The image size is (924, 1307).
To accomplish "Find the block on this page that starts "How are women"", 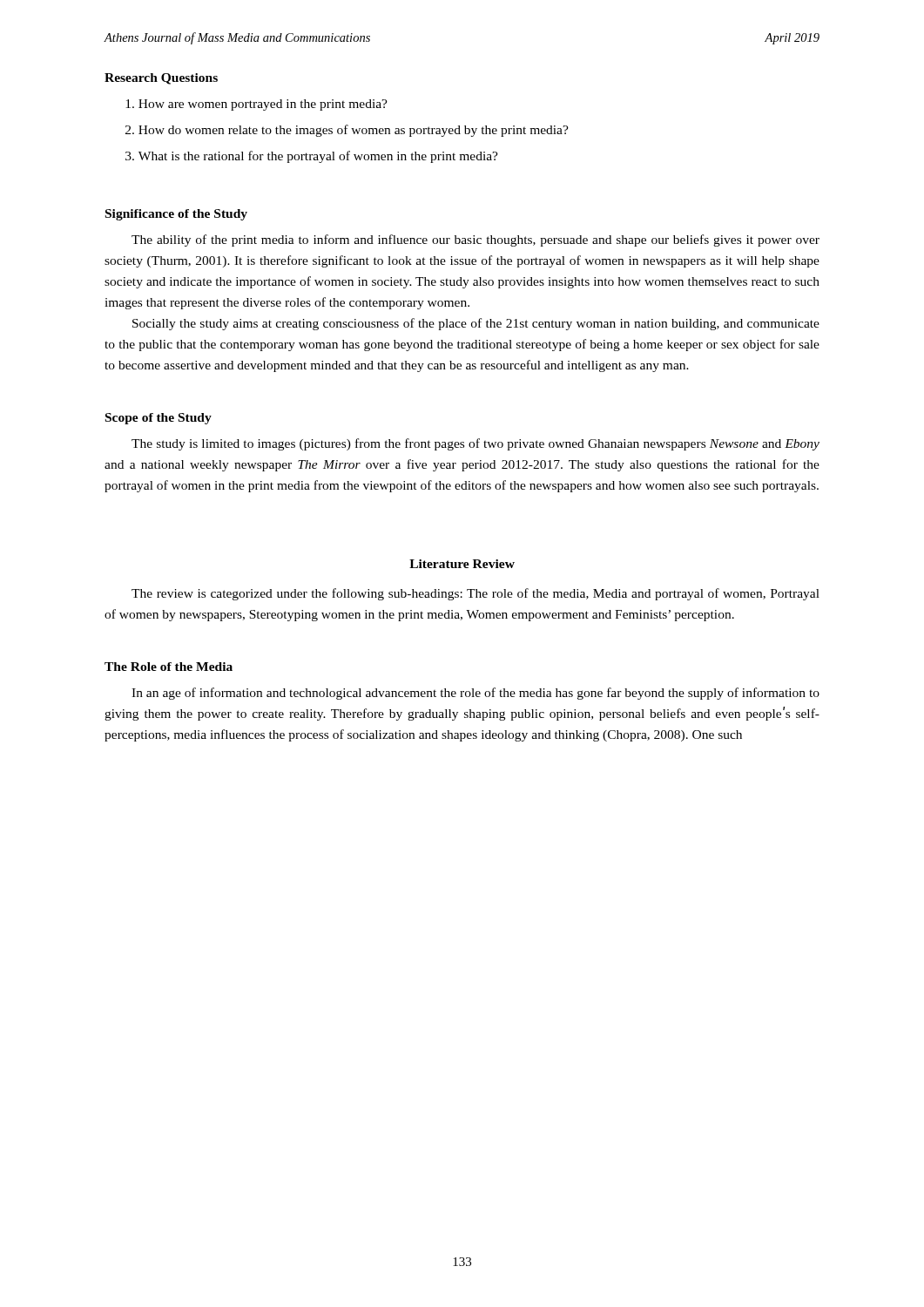I will [256, 105].
